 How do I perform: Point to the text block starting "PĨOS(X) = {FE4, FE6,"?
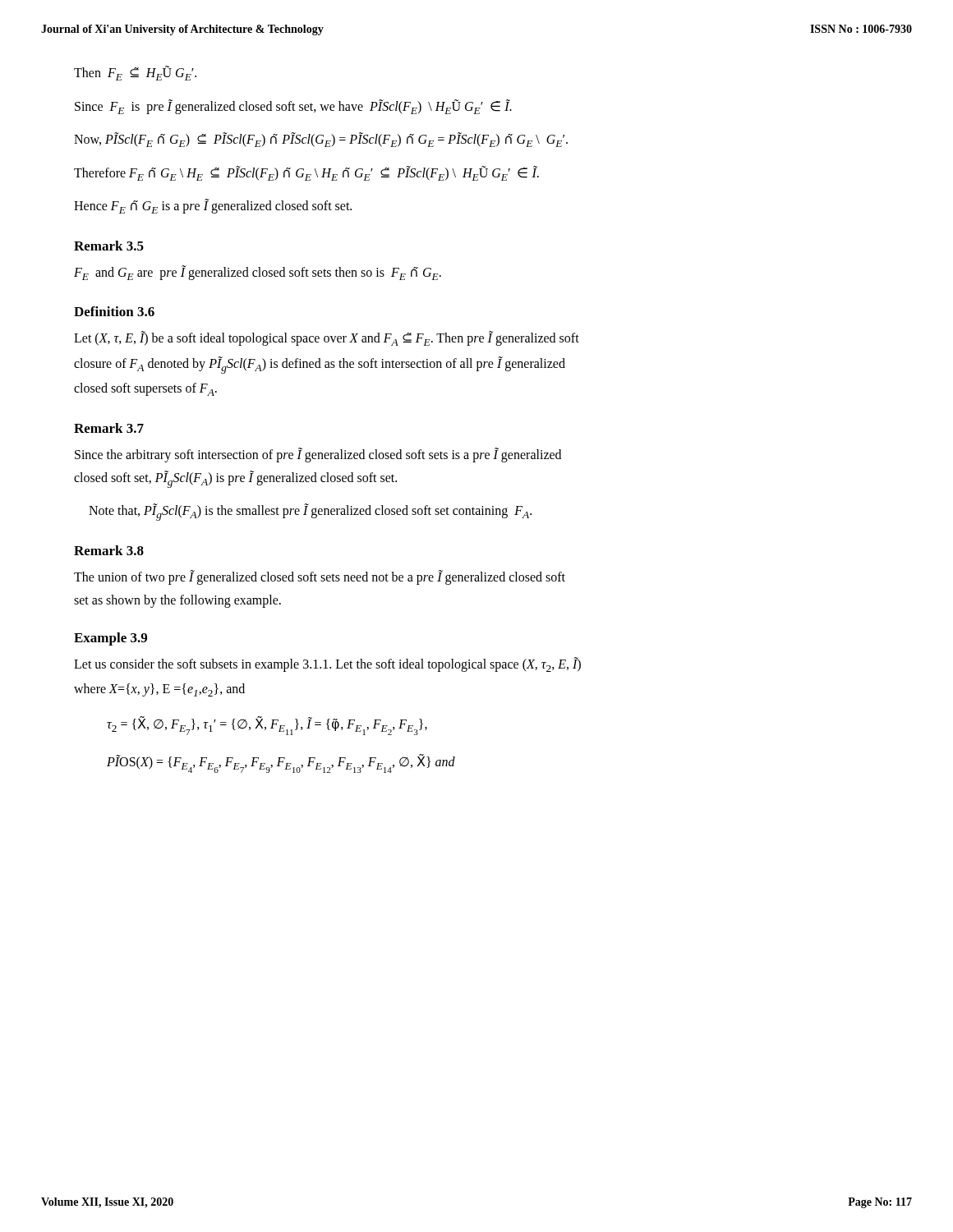click(x=281, y=764)
